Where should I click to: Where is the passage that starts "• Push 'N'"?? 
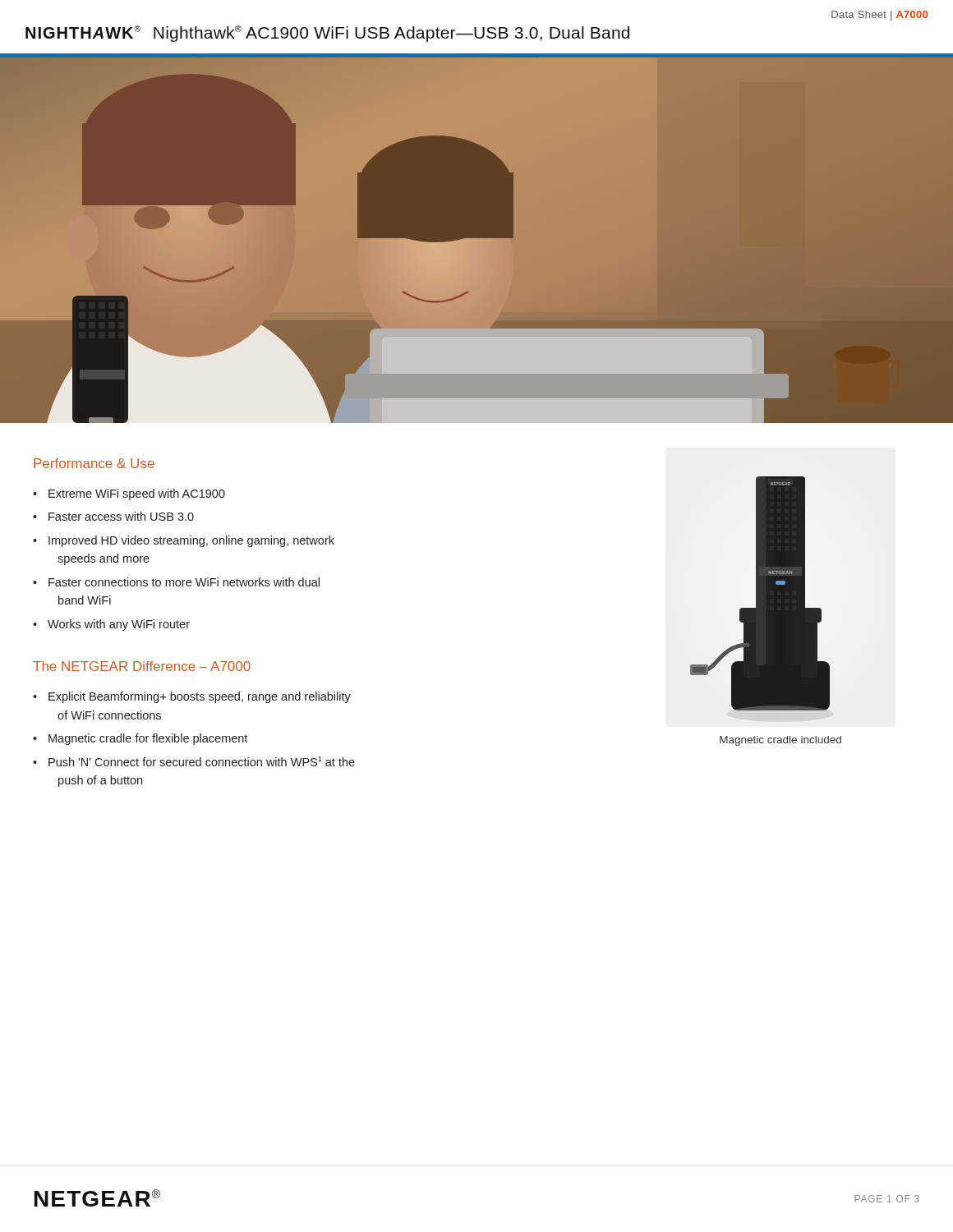click(x=194, y=770)
